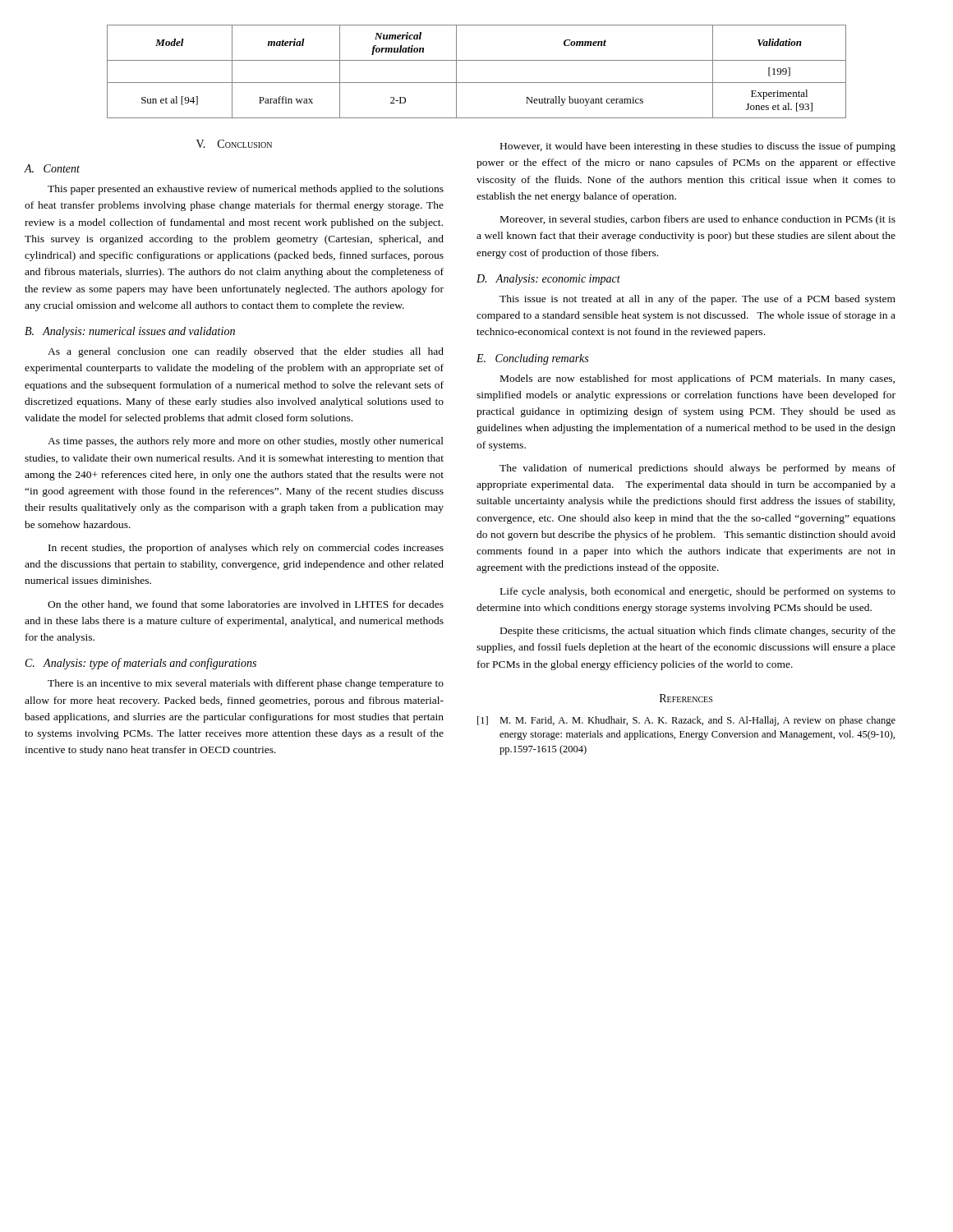This screenshot has width=953, height=1232.
Task: Navigate to the block starting "As time passes, the authors rely more and"
Action: click(234, 482)
